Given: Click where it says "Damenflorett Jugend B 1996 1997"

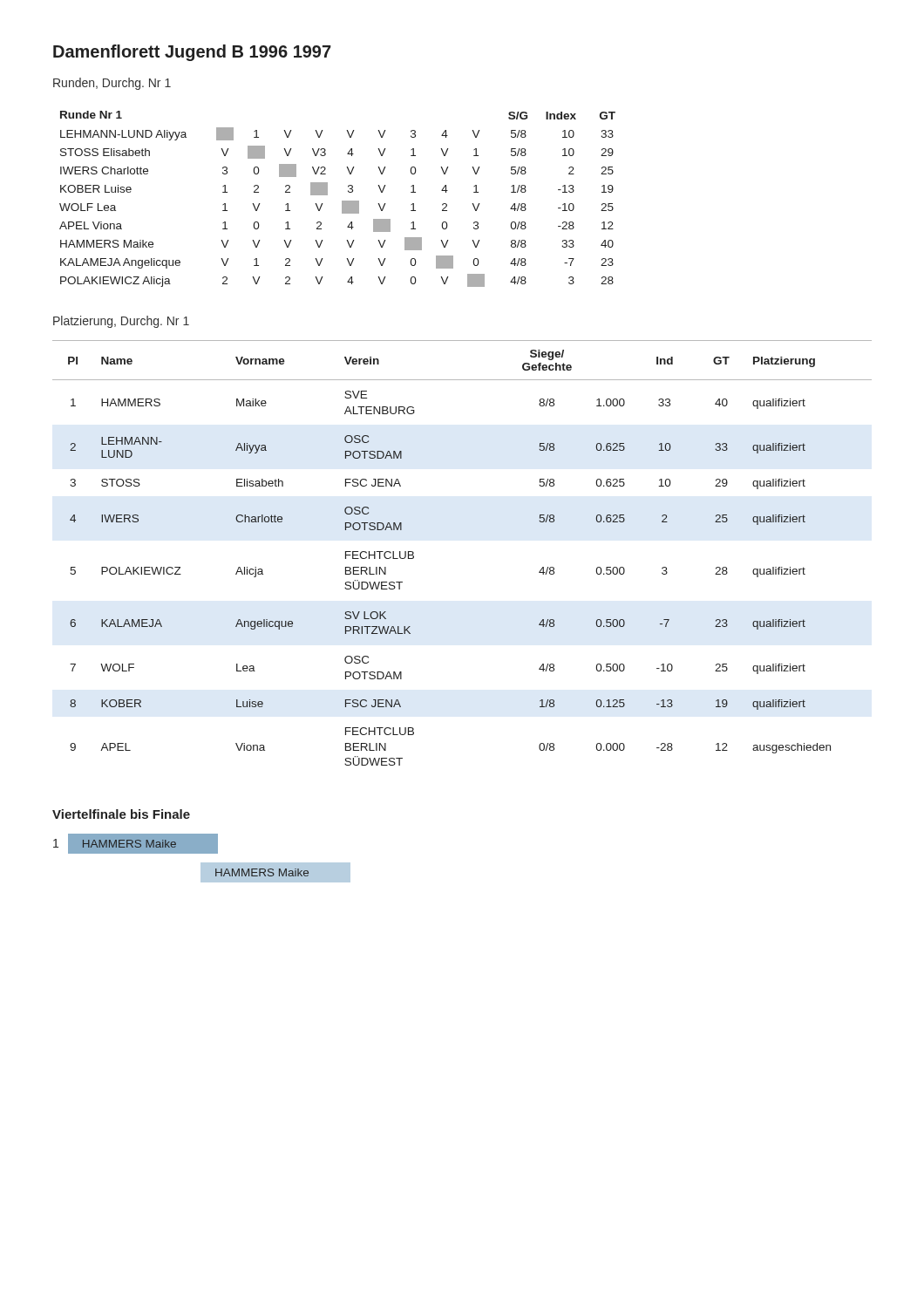Looking at the screenshot, I should point(192,51).
